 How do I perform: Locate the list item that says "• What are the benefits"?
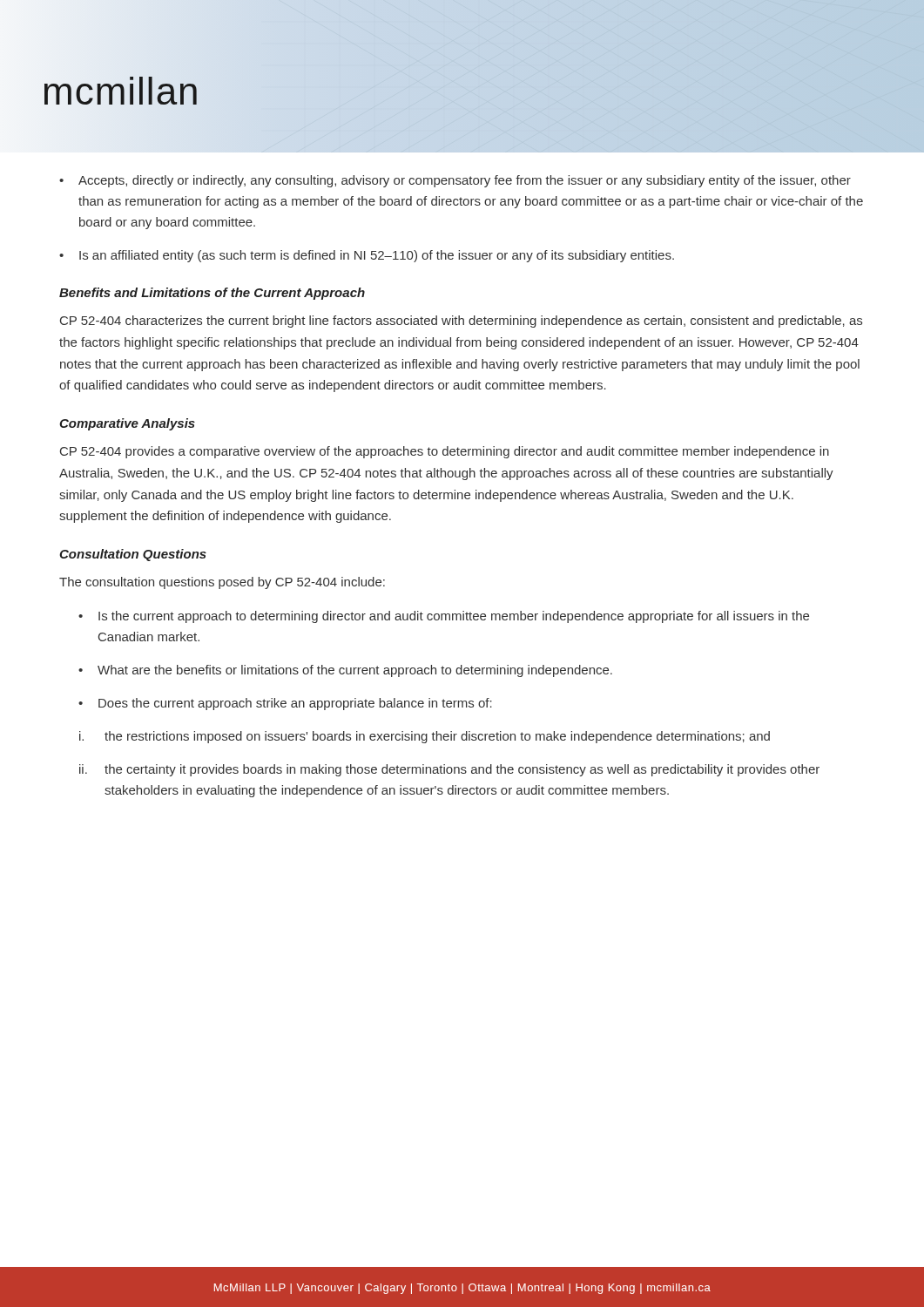click(346, 670)
